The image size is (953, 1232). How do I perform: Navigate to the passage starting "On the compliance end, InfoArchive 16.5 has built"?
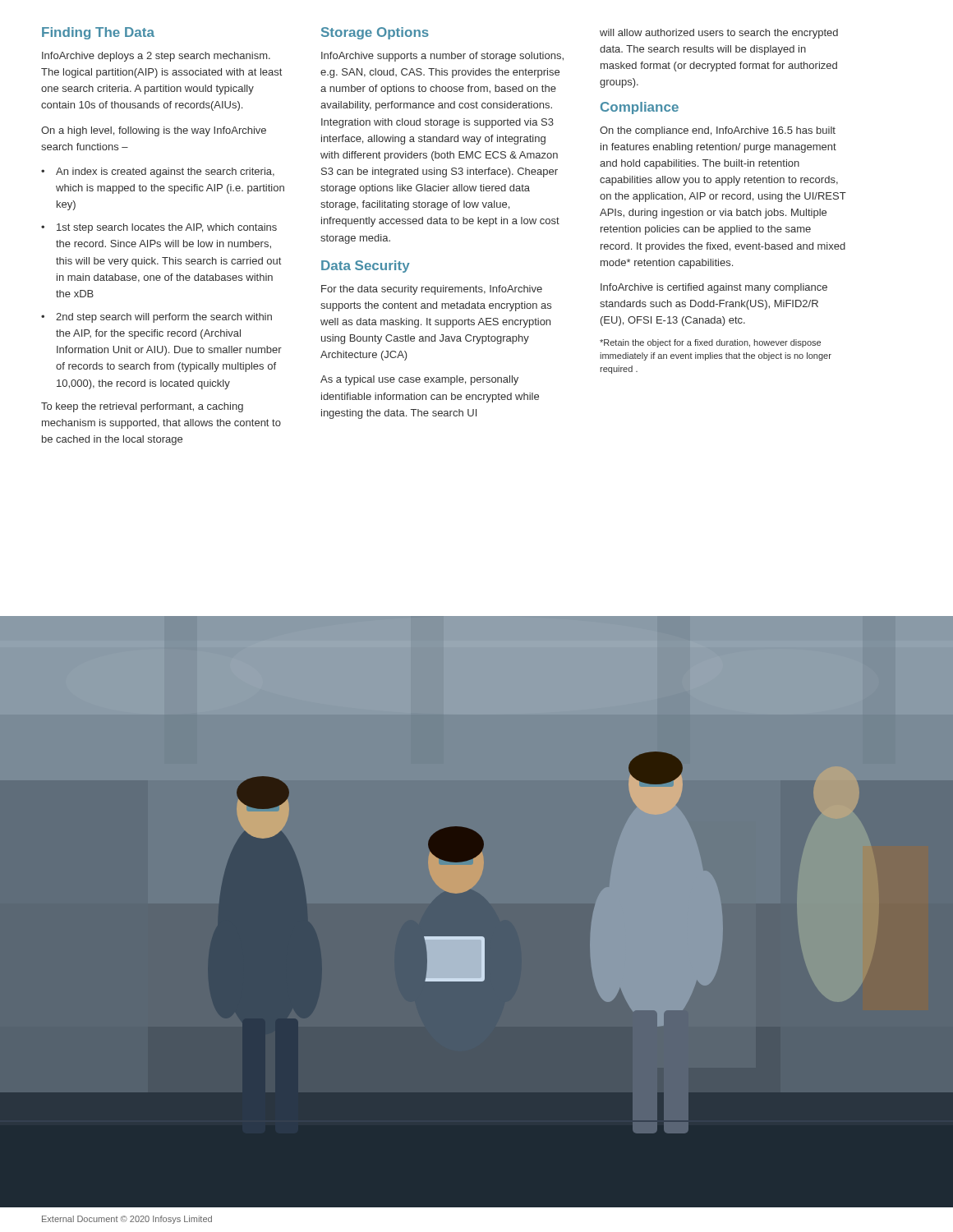pyautogui.click(x=723, y=196)
